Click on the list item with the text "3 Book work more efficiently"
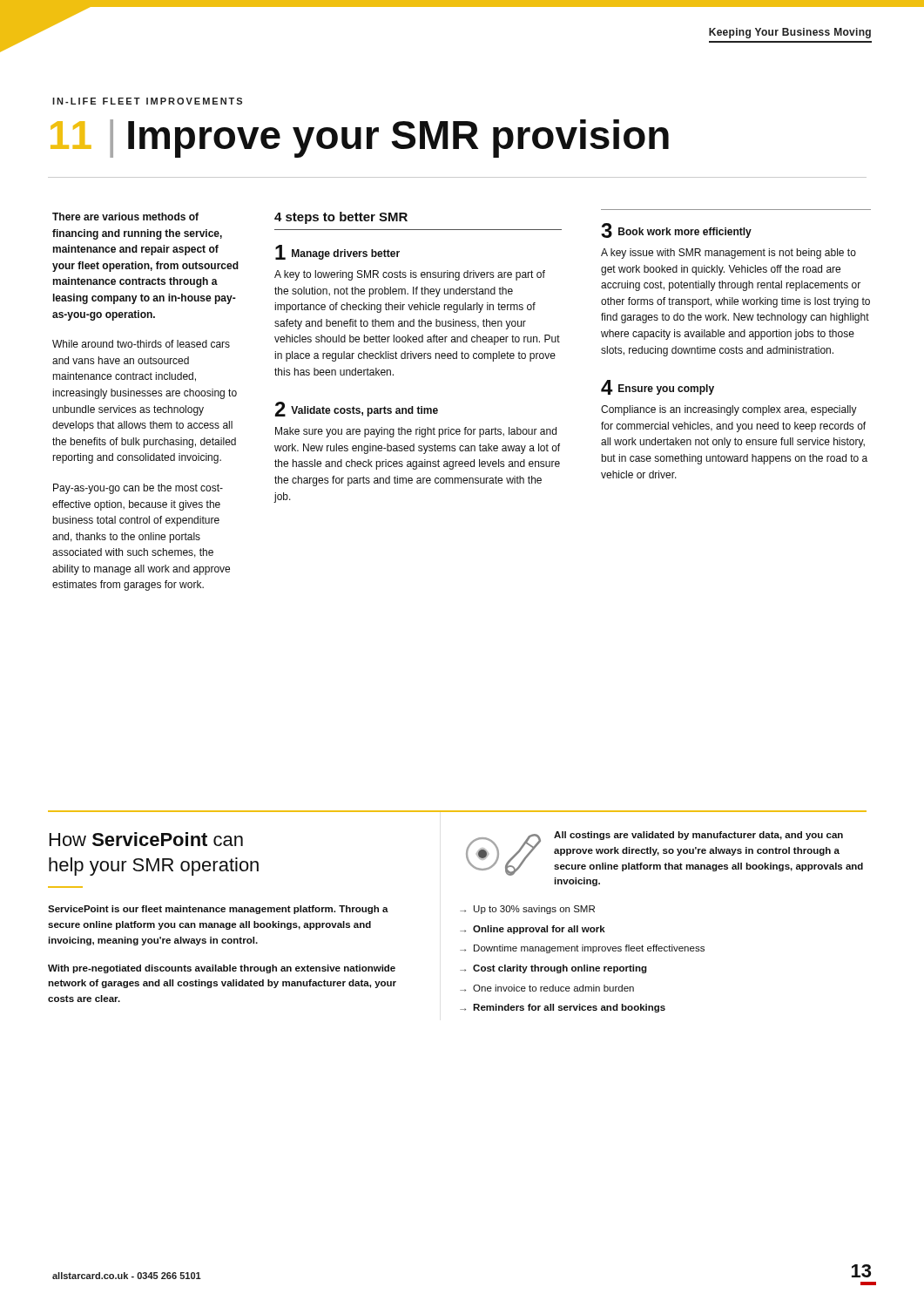 click(736, 289)
